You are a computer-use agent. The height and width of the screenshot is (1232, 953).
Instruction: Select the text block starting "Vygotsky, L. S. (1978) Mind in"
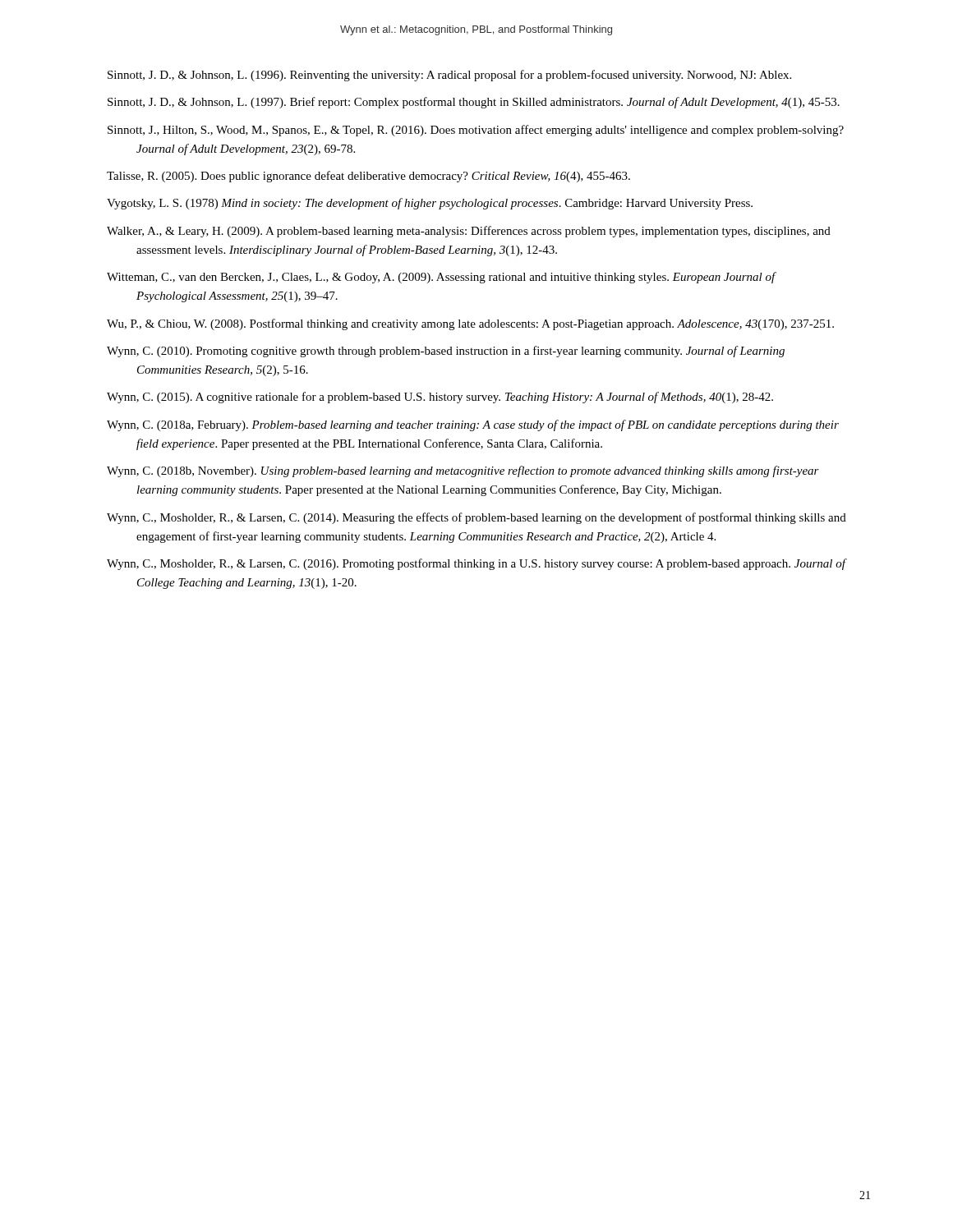(430, 203)
